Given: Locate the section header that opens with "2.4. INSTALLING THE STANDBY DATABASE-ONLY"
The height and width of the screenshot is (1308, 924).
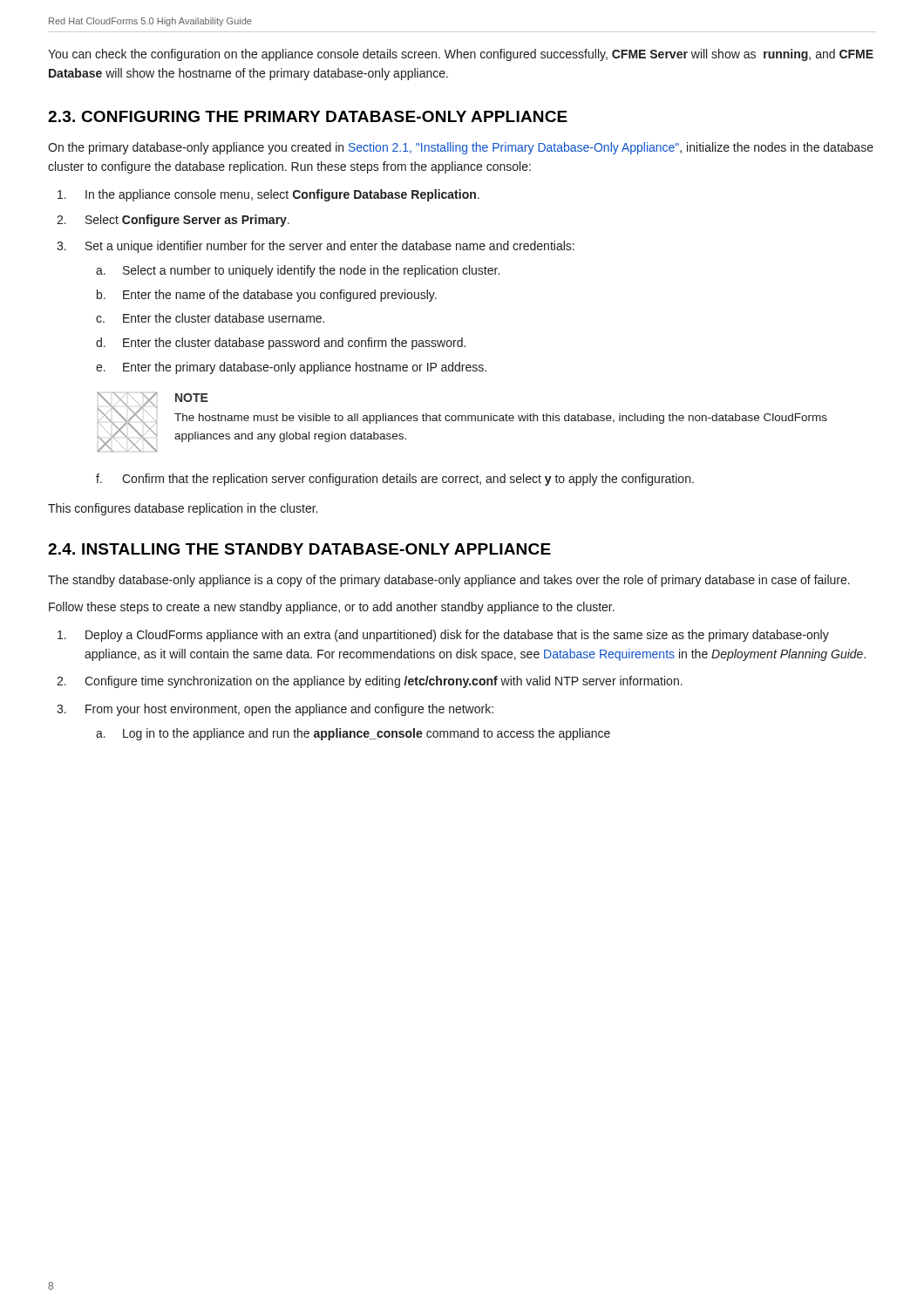Looking at the screenshot, I should [300, 549].
